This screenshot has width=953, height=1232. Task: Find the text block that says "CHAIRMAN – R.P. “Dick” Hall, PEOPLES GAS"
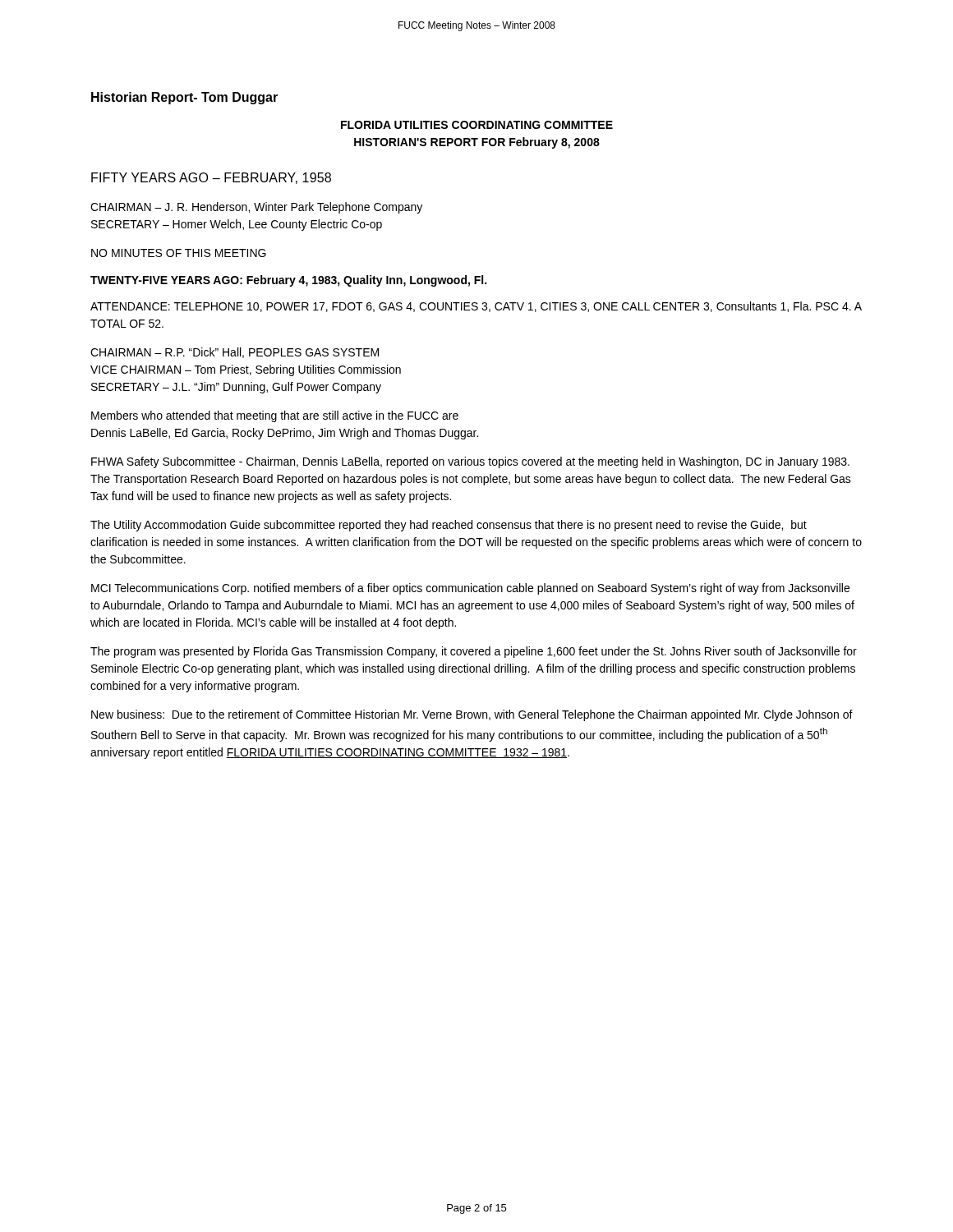click(246, 370)
